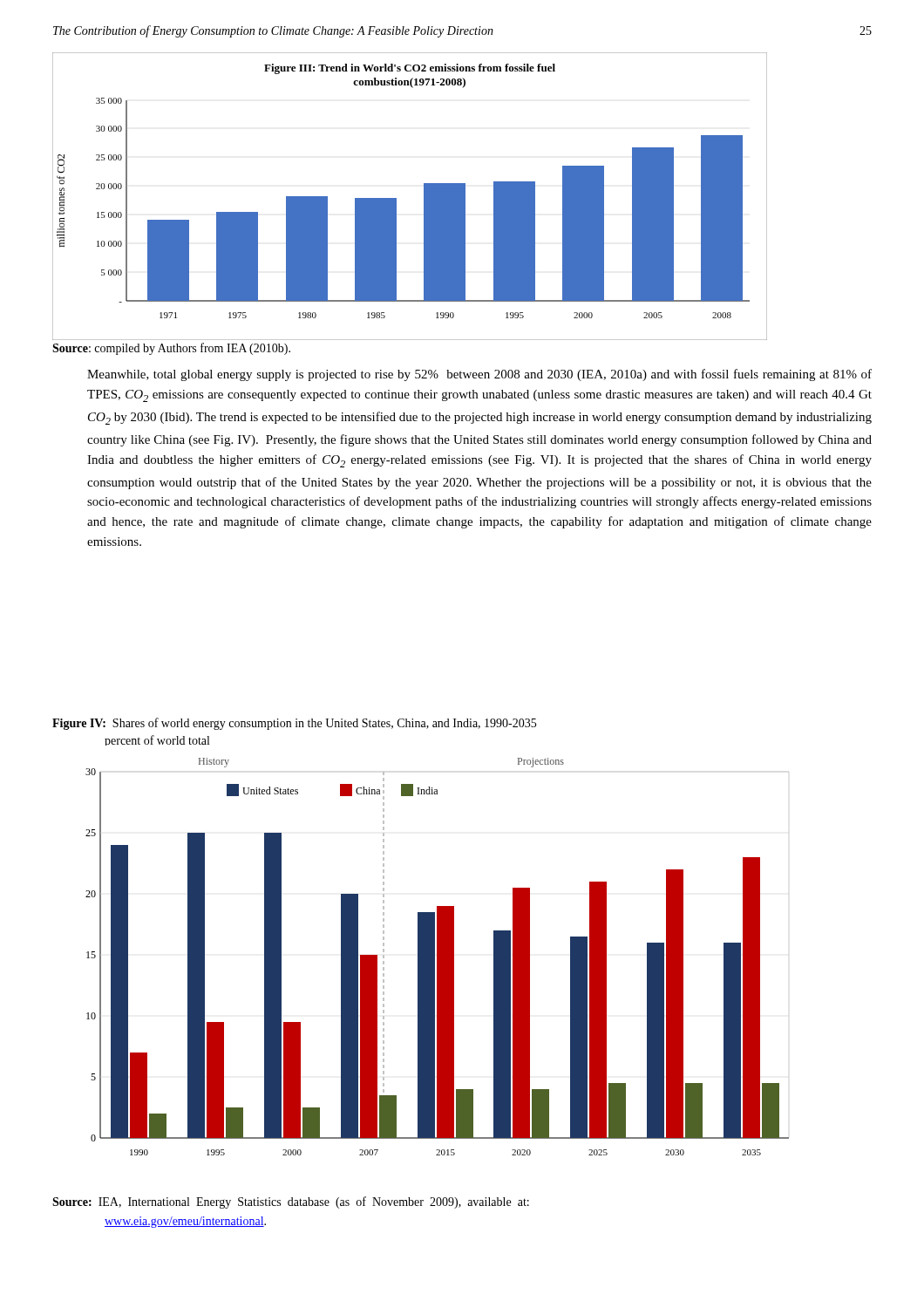Screen dimensions: 1308x924
Task: Navigate to the text block starting "Meanwhile, total global energy"
Action: click(x=479, y=458)
